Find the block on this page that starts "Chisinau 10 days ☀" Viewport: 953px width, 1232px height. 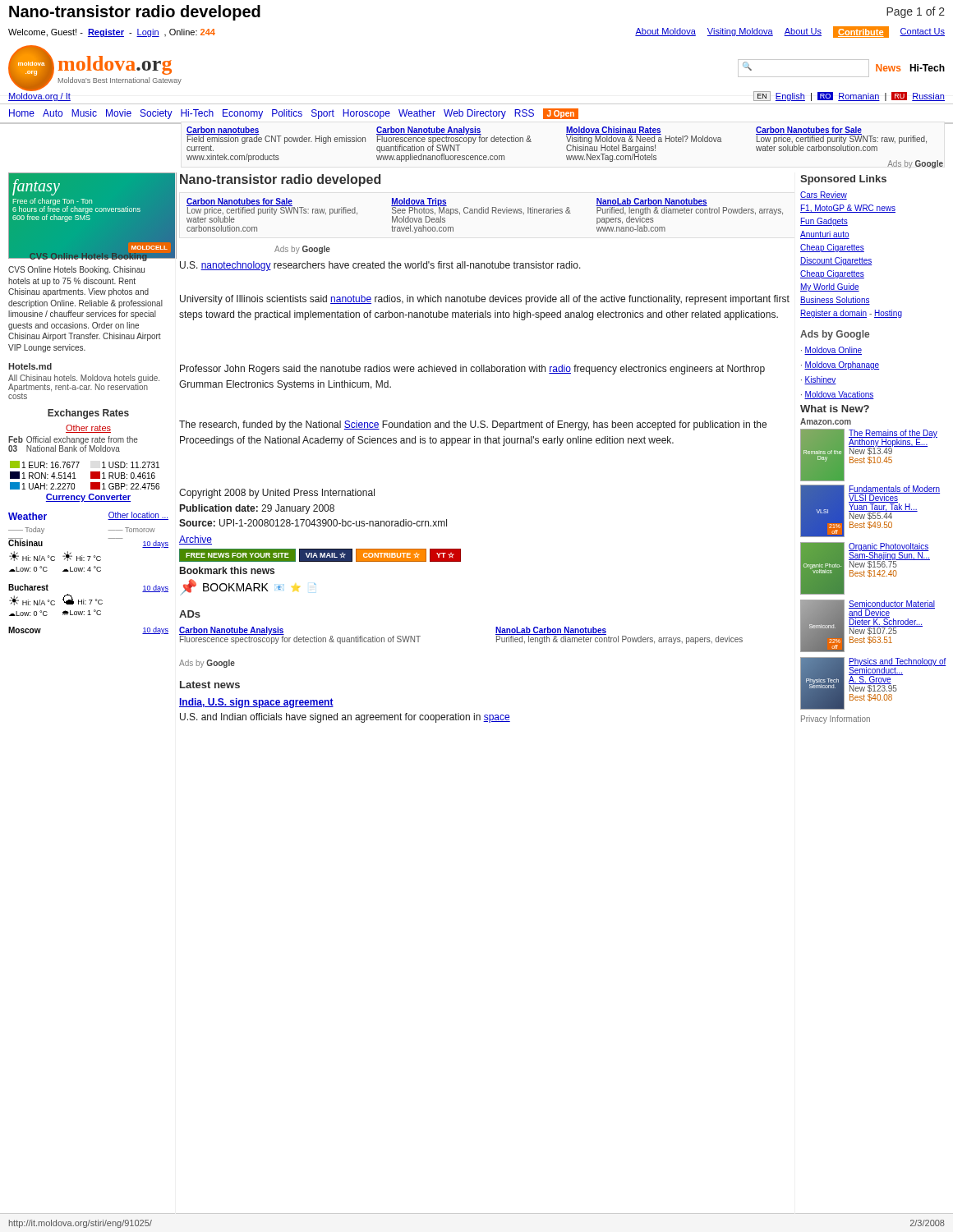pyautogui.click(x=88, y=556)
